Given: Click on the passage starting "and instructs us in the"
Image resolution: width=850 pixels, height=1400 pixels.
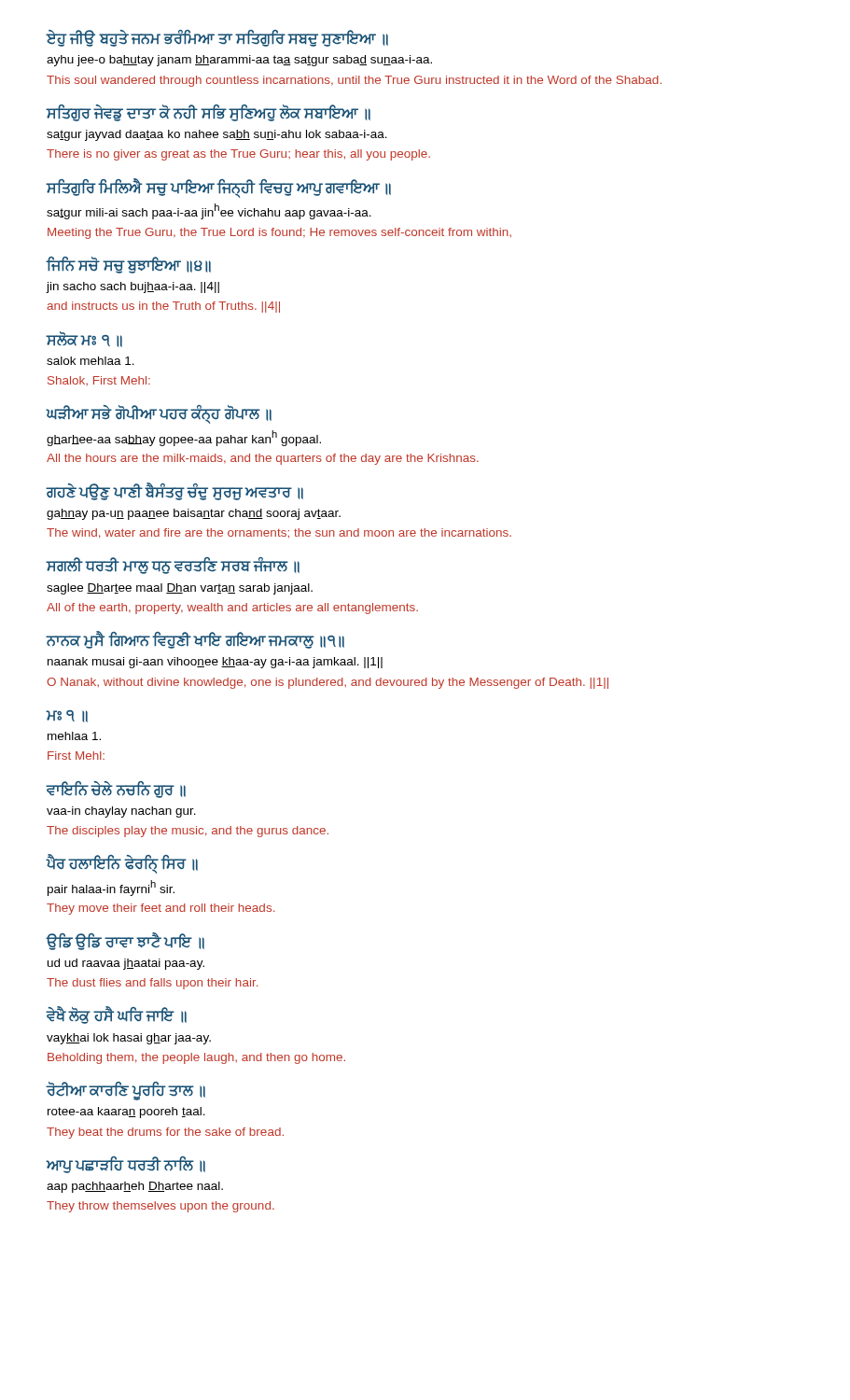Looking at the screenshot, I should (164, 306).
